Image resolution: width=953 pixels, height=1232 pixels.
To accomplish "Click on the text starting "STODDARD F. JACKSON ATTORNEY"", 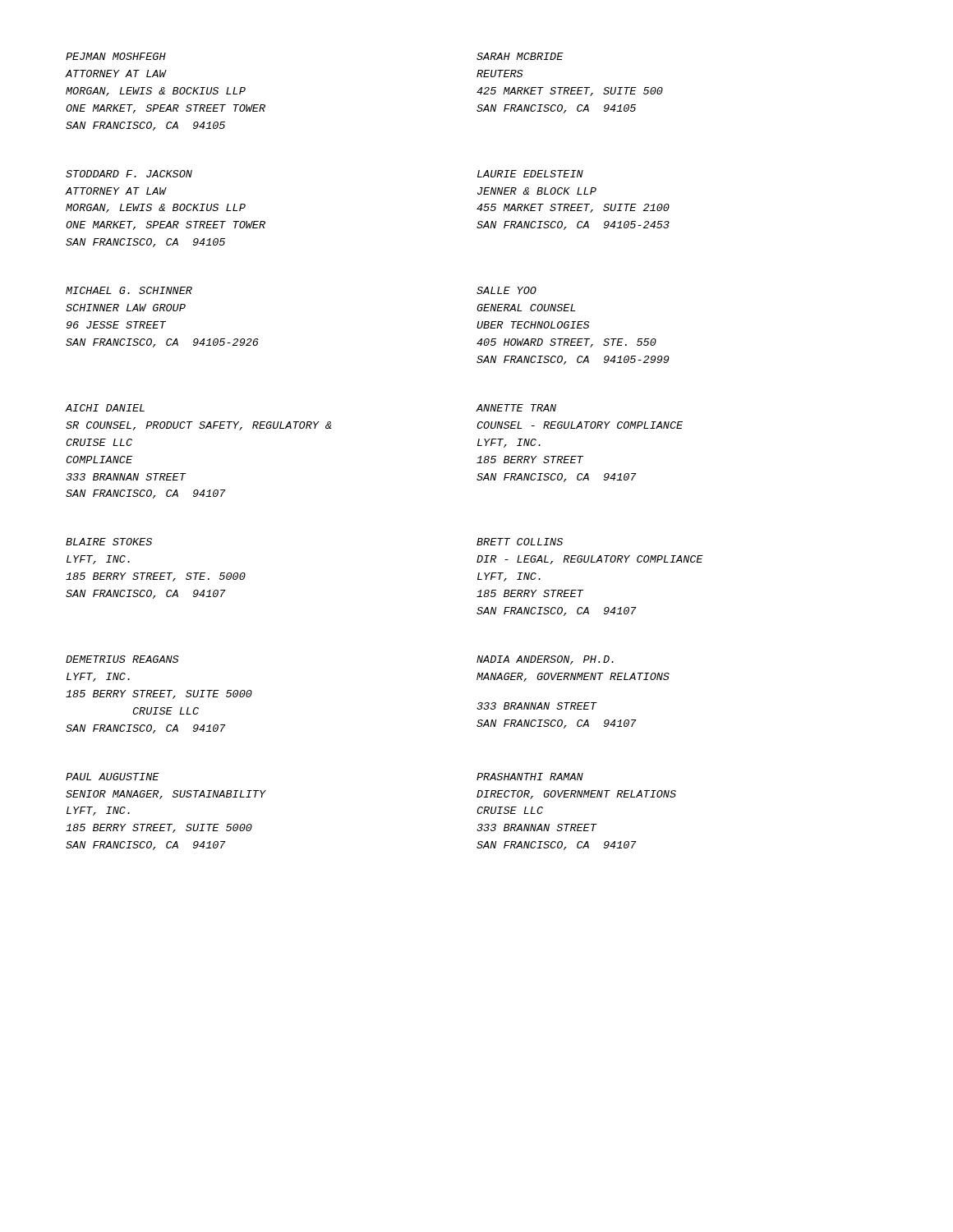I will point(263,209).
